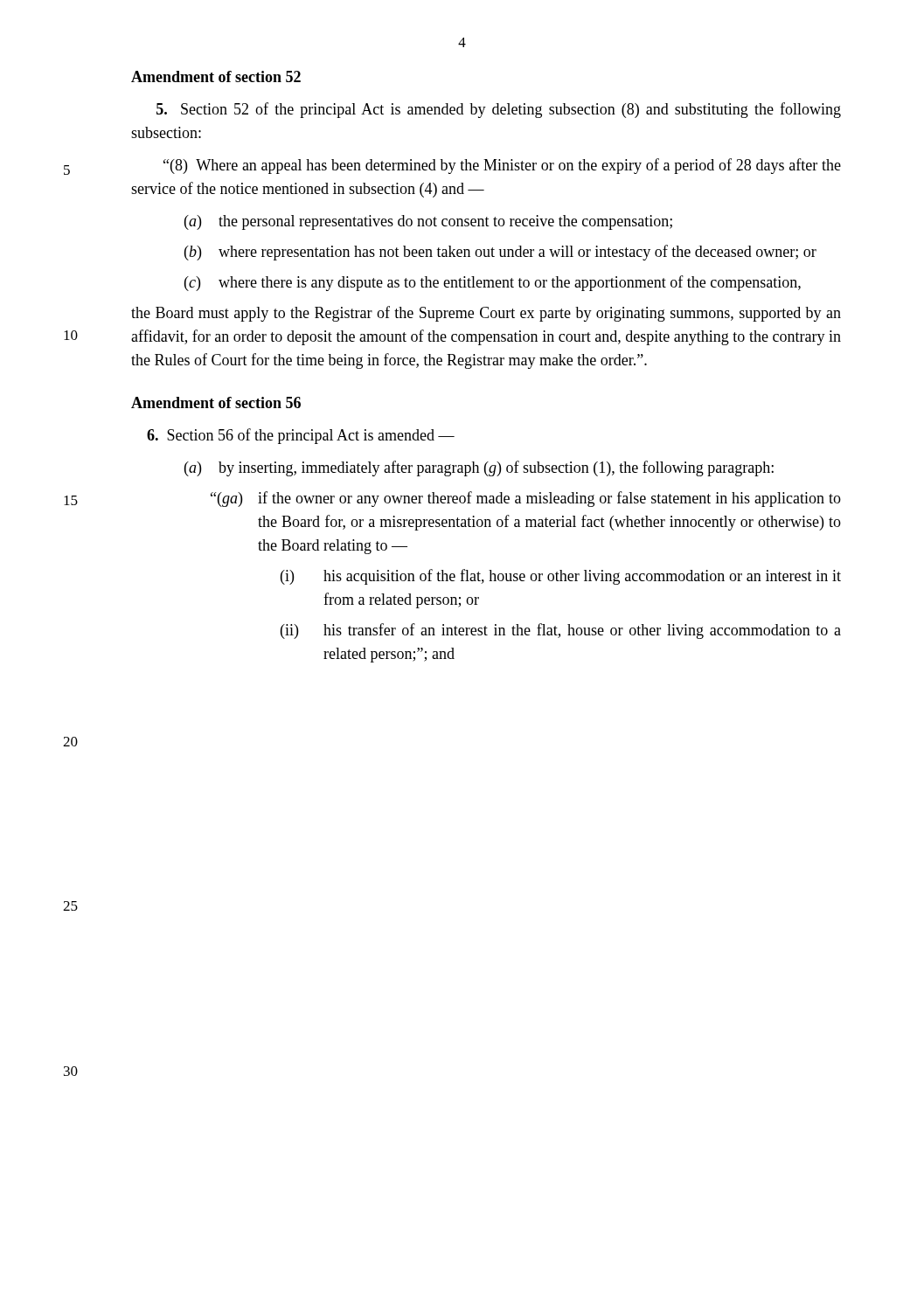Point to the text block starting "(b) where representation has not"
The width and height of the screenshot is (924, 1311).
click(x=512, y=252)
